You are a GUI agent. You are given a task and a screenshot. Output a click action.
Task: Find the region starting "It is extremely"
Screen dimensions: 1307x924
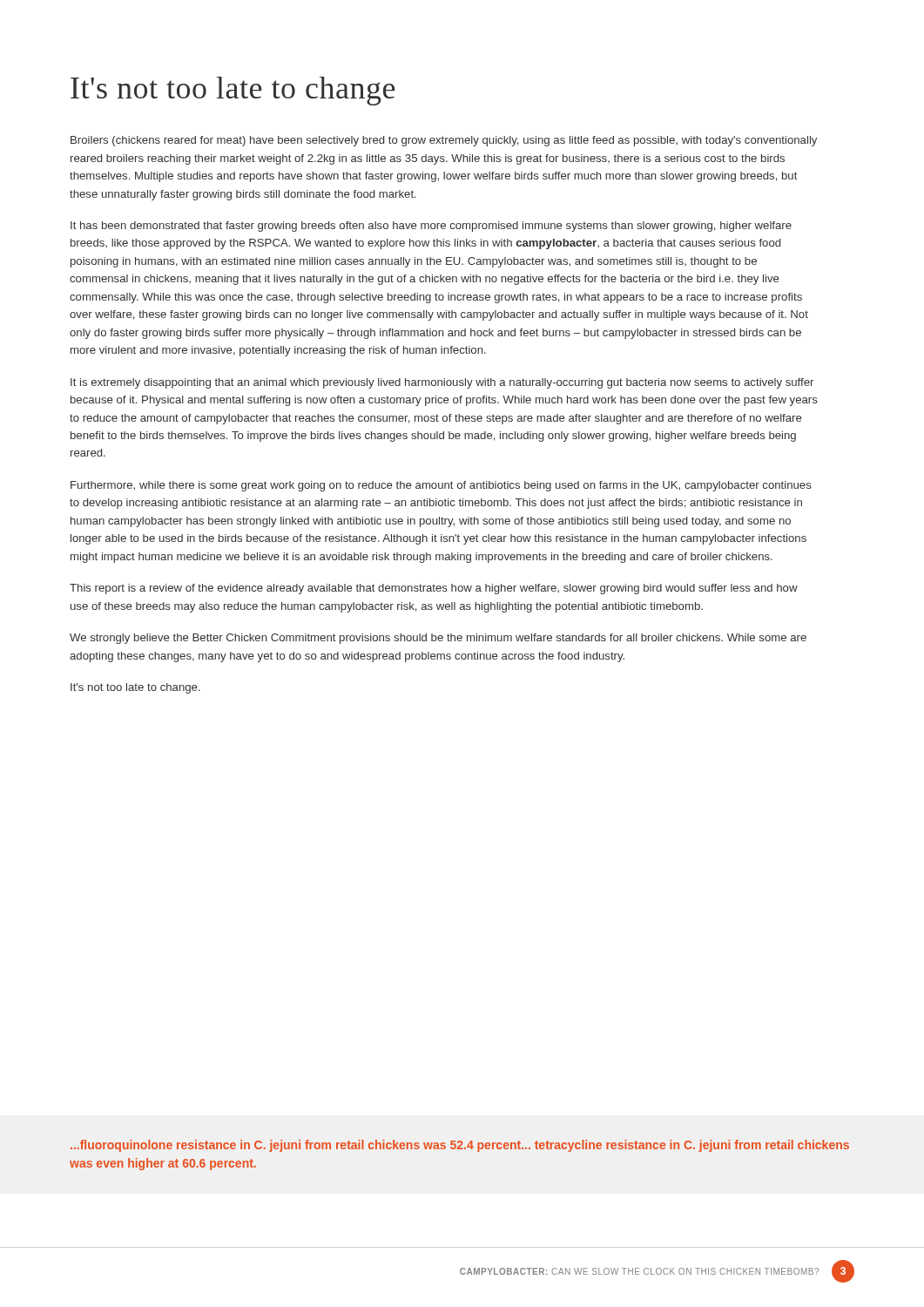coord(444,417)
